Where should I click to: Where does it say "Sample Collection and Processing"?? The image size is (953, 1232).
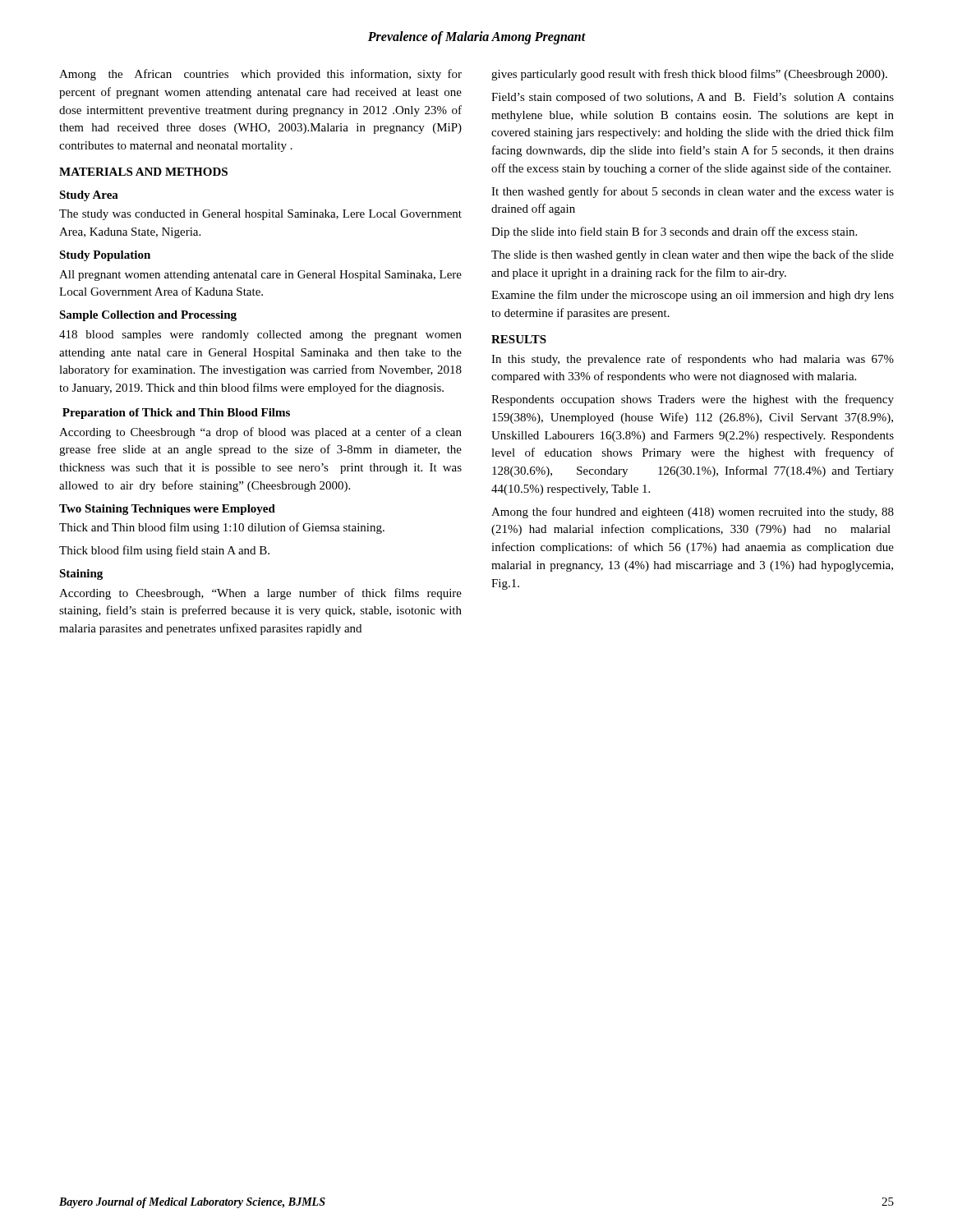(x=148, y=315)
